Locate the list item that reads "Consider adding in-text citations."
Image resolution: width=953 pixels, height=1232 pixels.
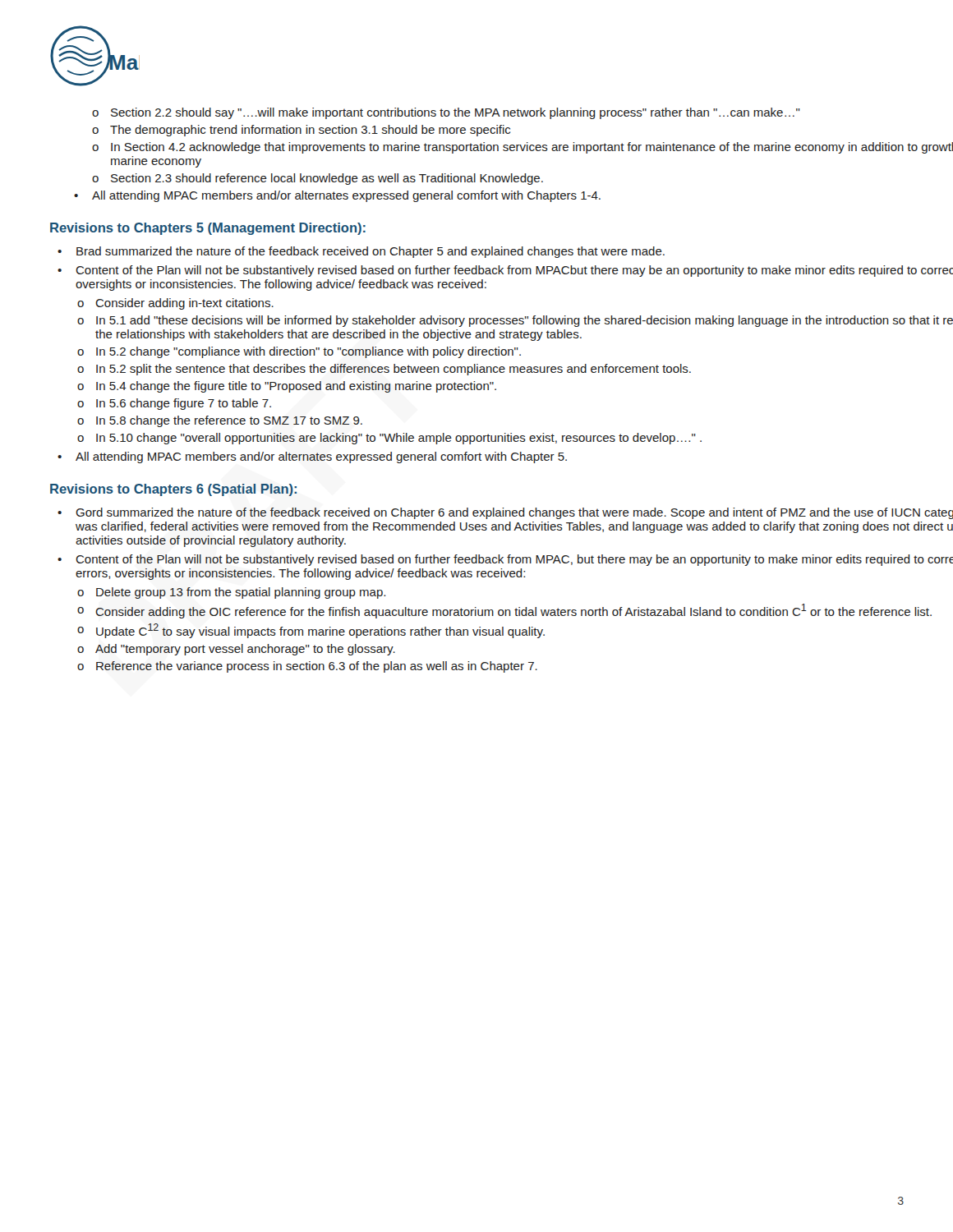tap(185, 303)
